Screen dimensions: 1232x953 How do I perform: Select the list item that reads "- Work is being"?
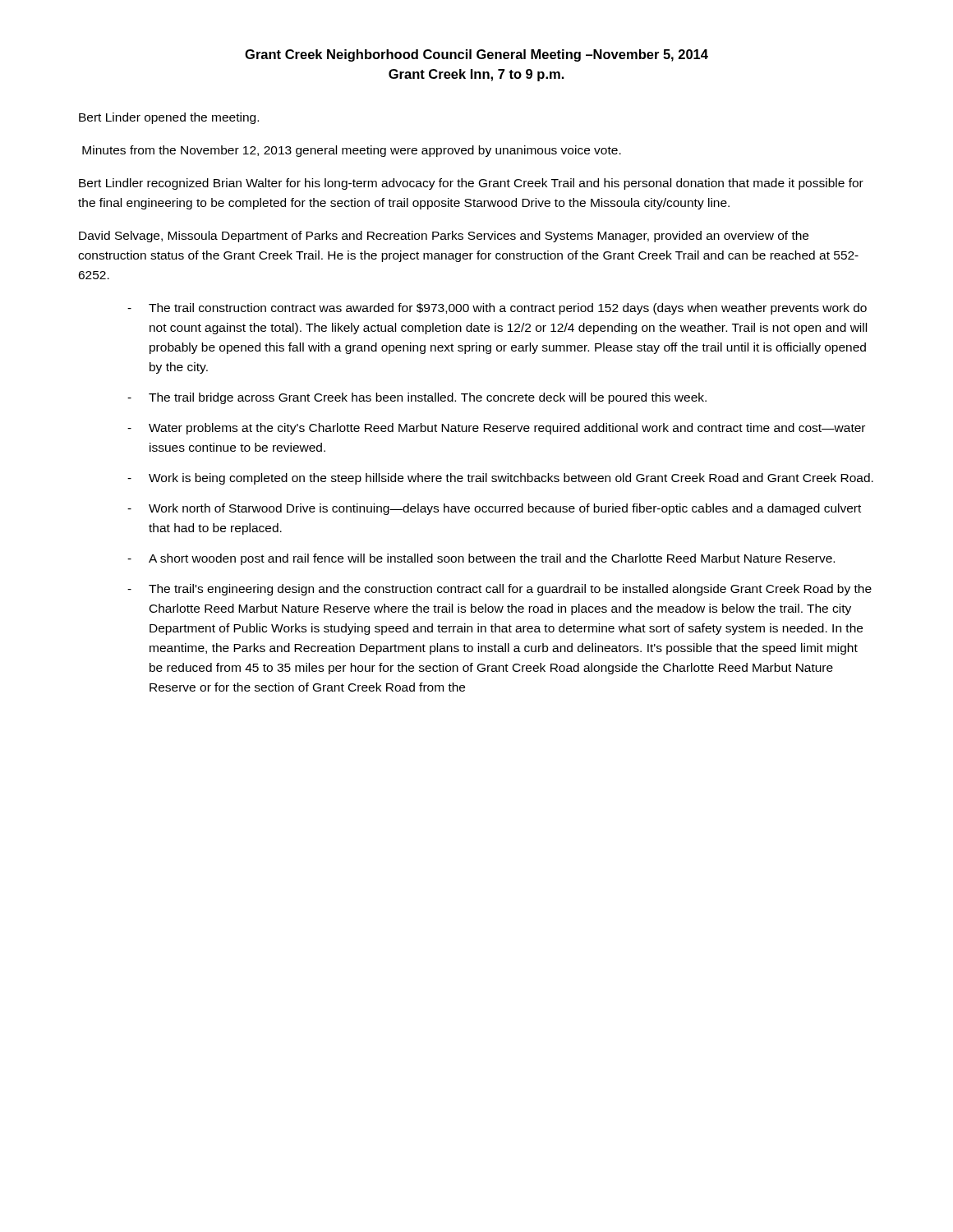(x=501, y=478)
